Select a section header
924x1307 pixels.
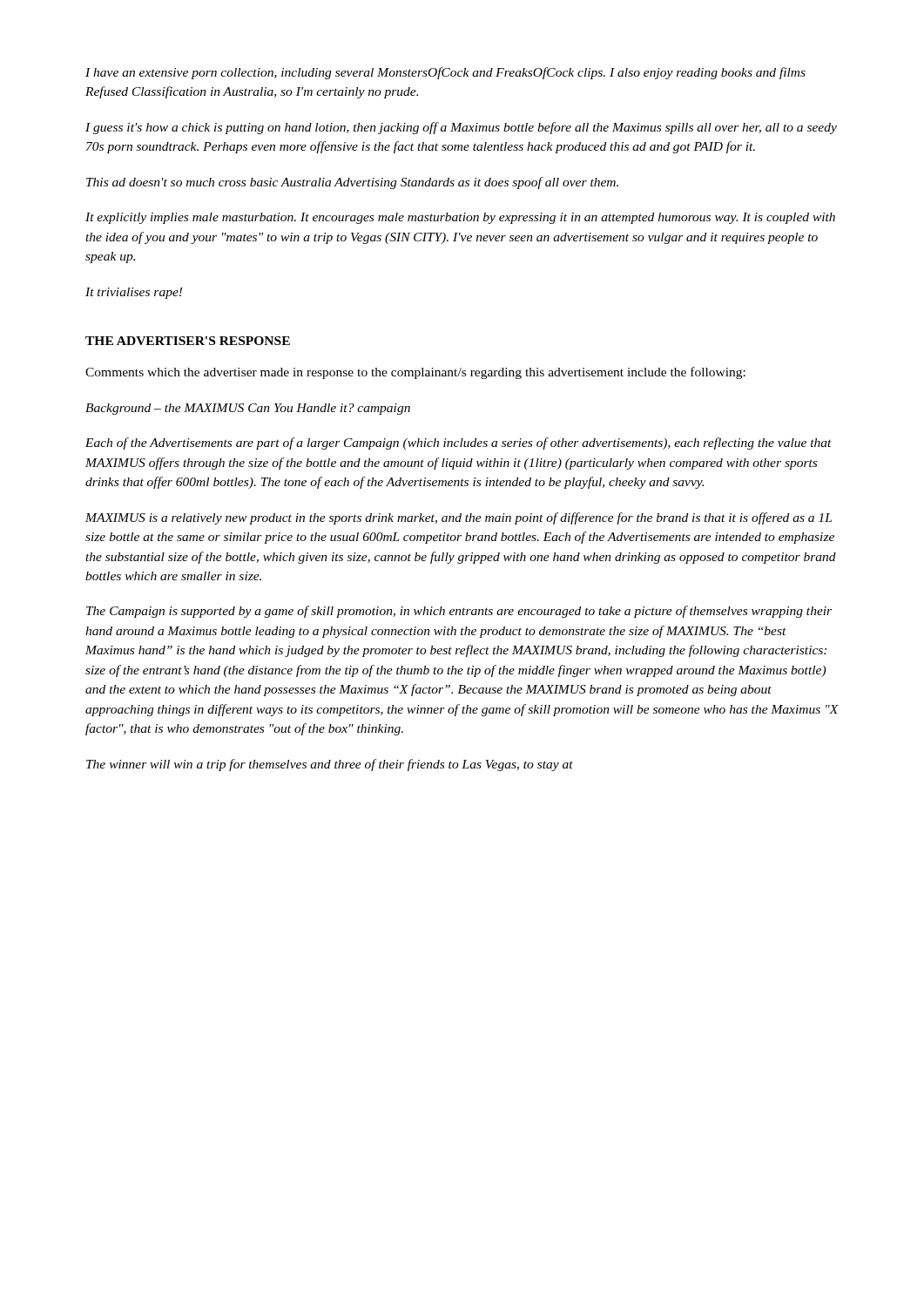click(188, 340)
